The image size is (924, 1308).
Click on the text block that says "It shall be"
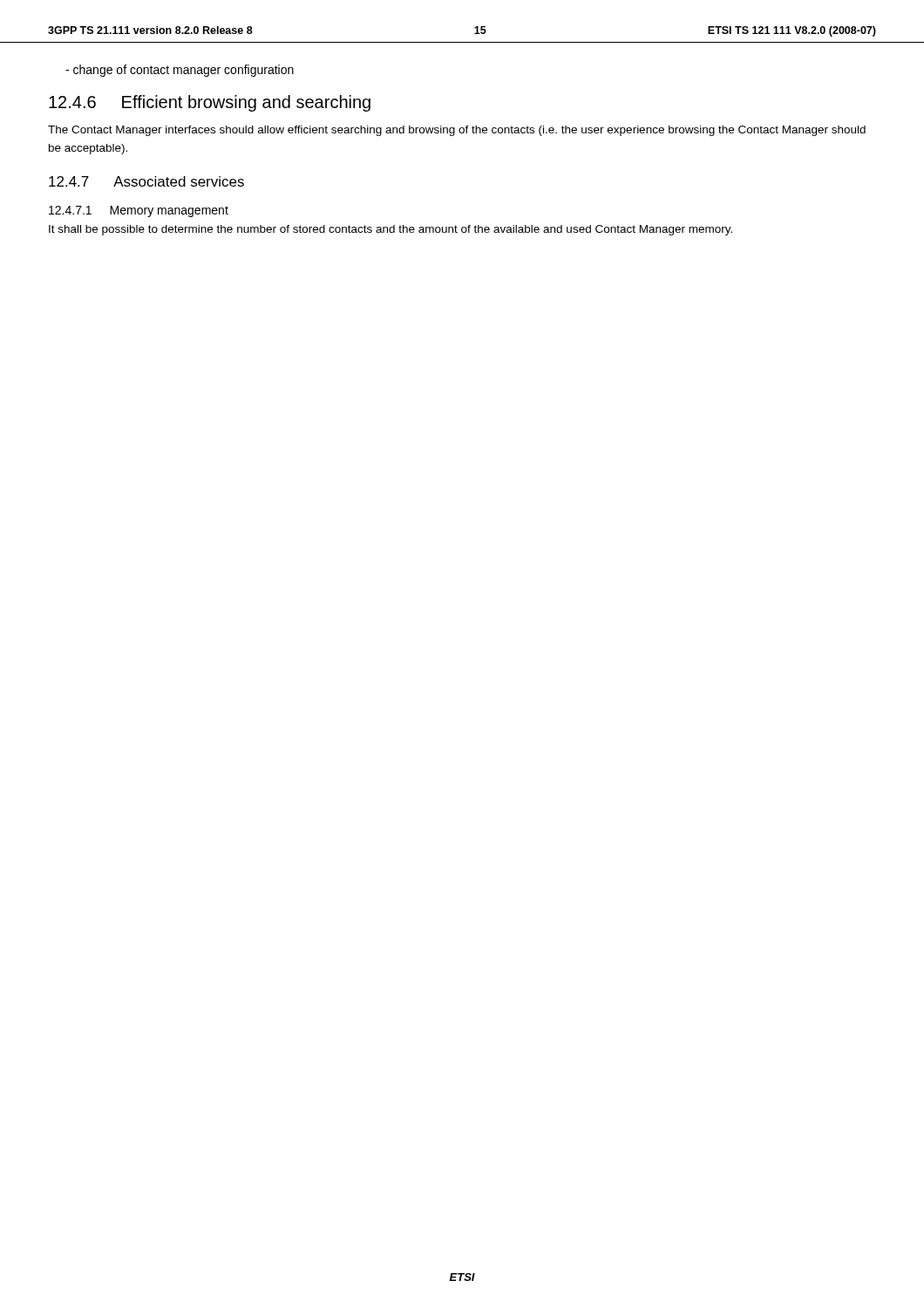pos(391,229)
